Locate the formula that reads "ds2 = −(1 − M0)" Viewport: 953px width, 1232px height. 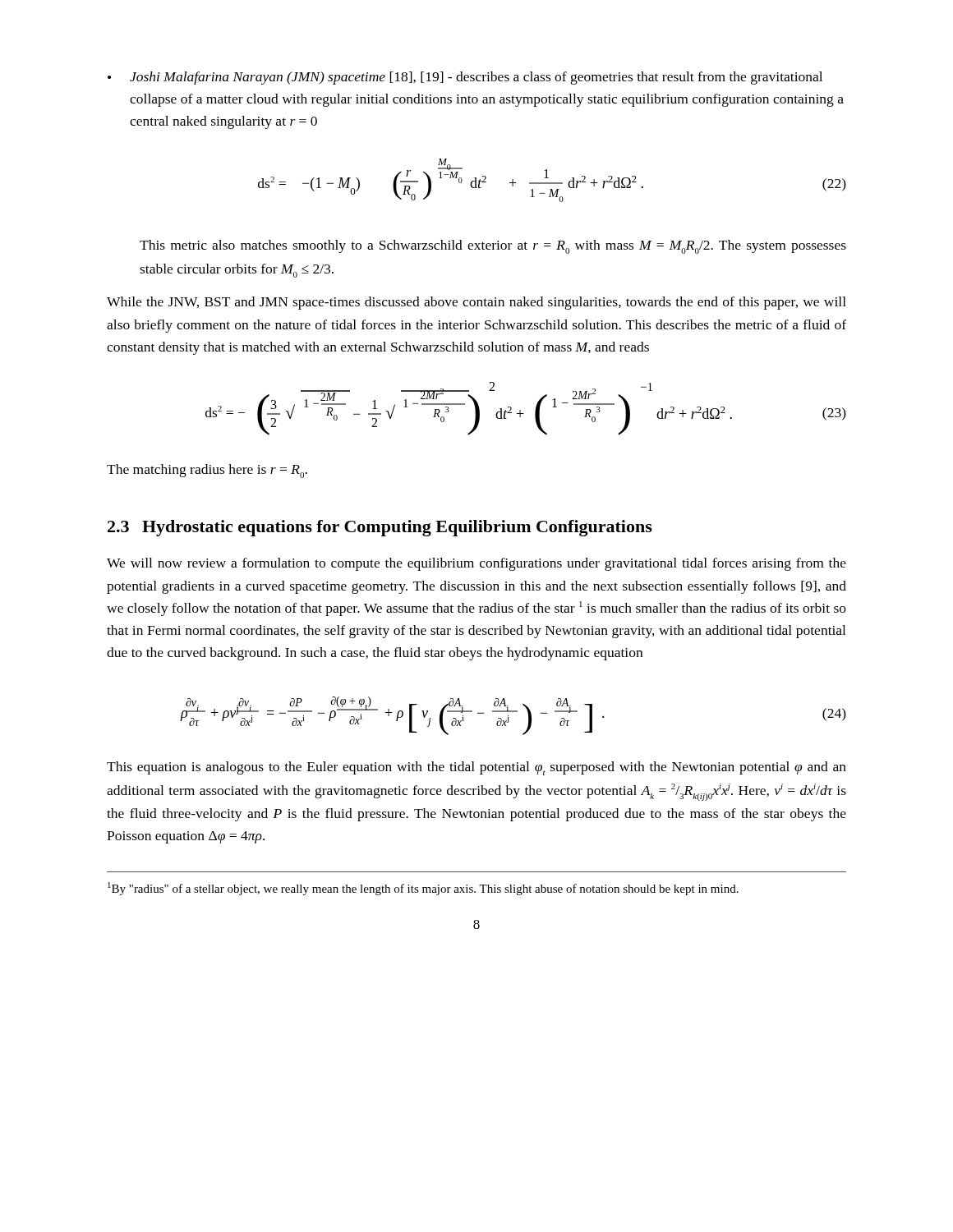(552, 183)
